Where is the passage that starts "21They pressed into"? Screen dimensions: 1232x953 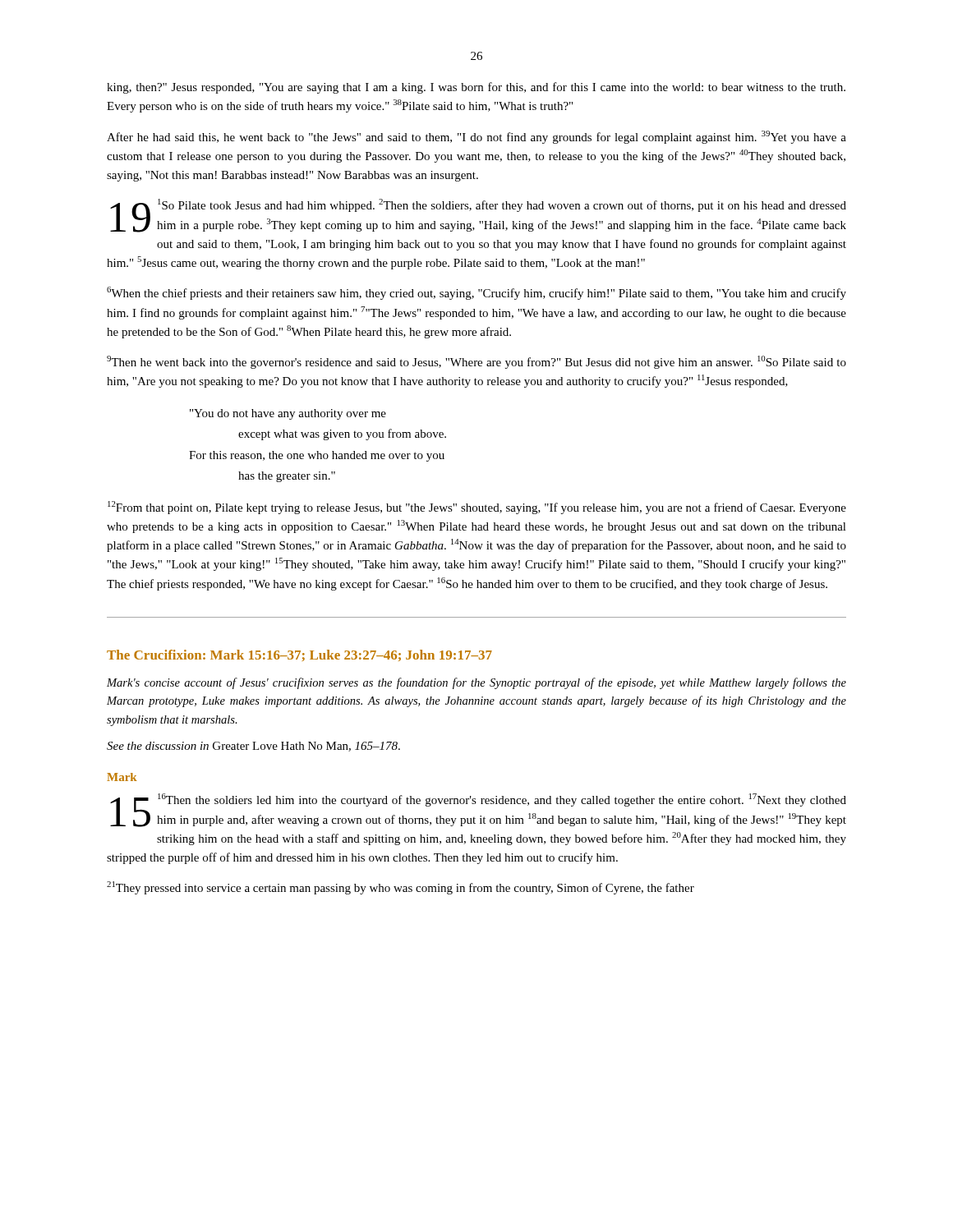pyautogui.click(x=400, y=887)
